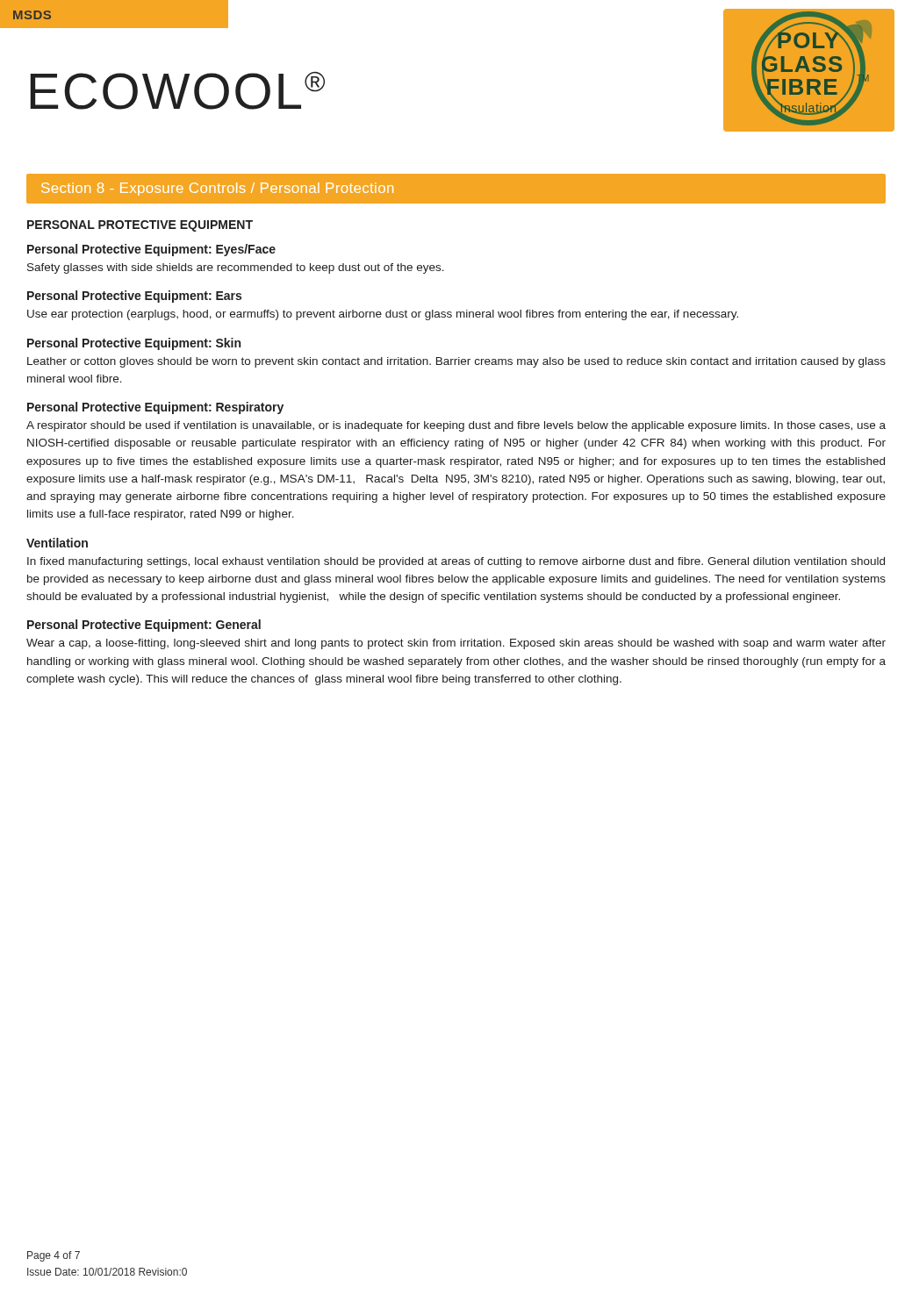The height and width of the screenshot is (1316, 912).
Task: Select the text block with the text "Leather or cotton gloves should"
Action: click(456, 369)
